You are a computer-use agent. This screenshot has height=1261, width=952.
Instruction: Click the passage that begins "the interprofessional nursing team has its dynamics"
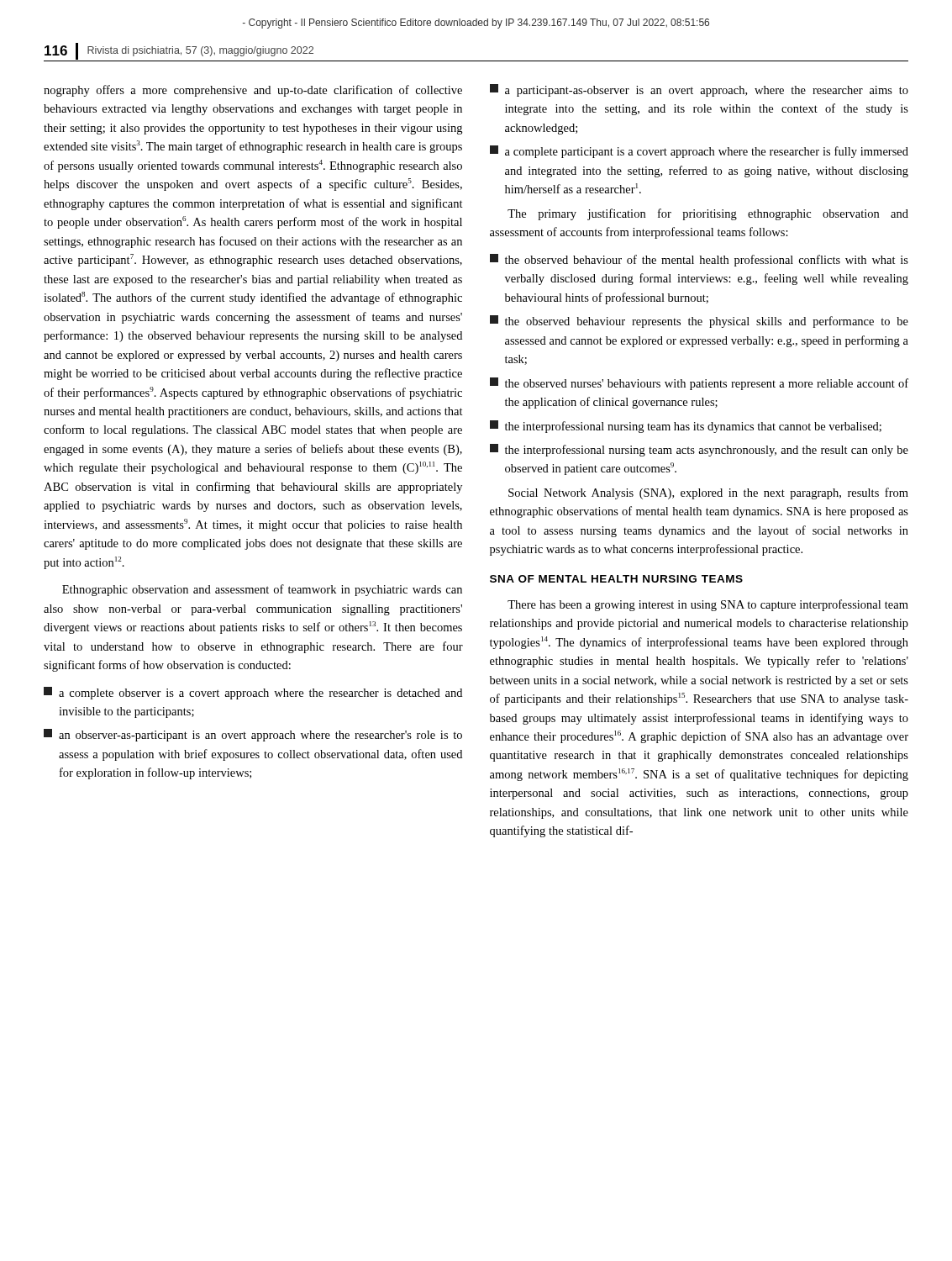click(x=686, y=426)
